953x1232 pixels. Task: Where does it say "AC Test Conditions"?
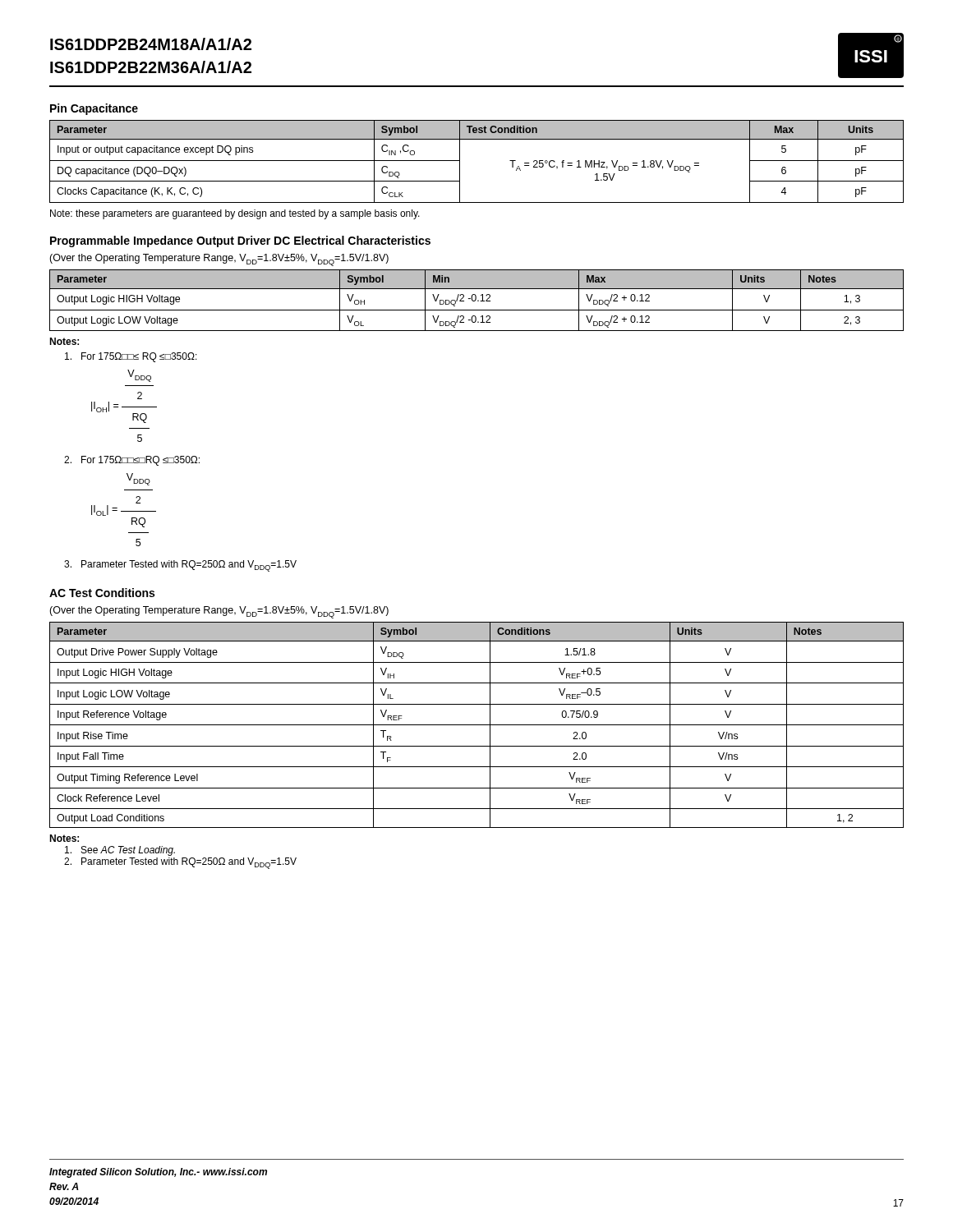pyautogui.click(x=102, y=593)
